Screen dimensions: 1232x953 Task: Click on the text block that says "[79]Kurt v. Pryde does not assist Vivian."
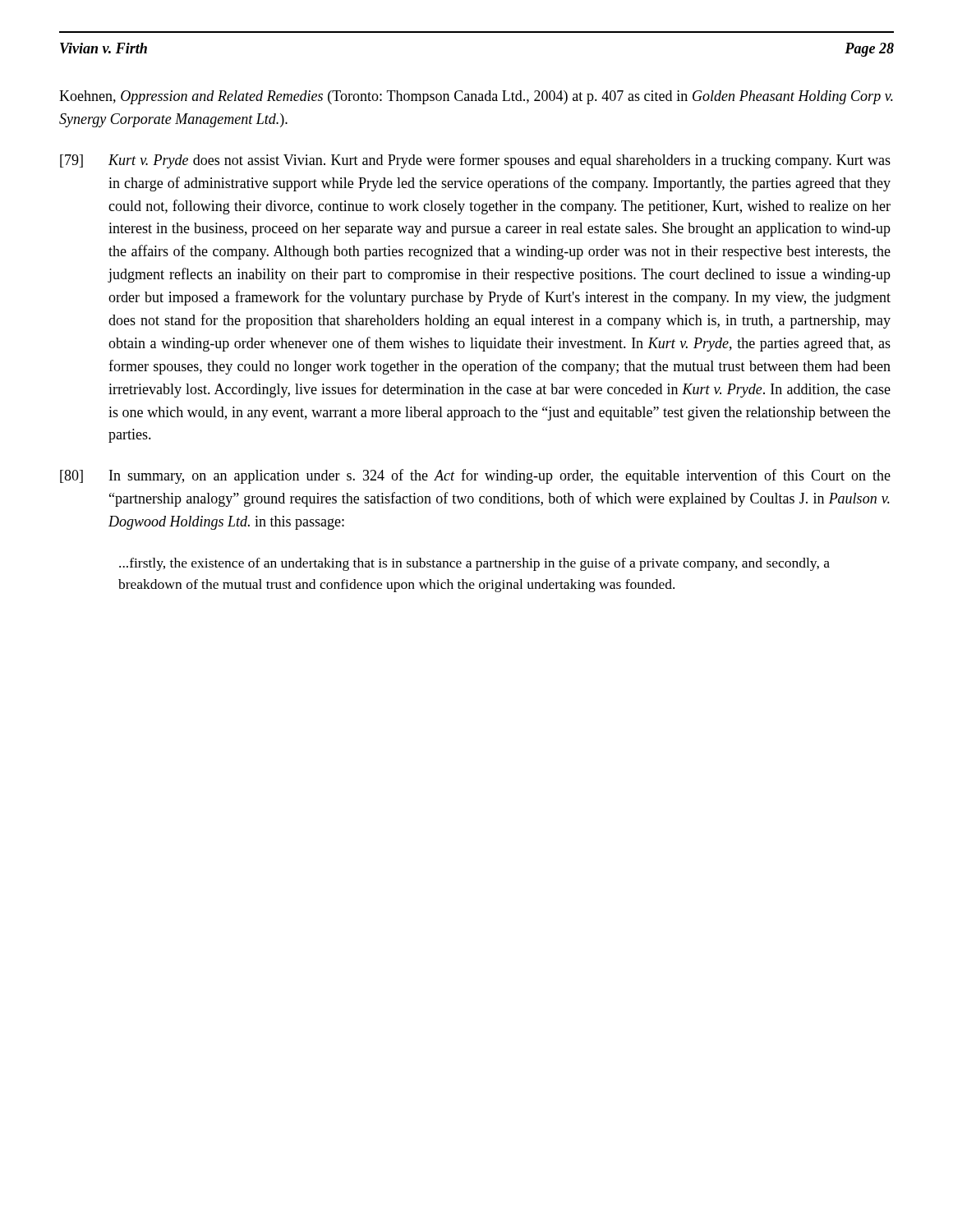[x=475, y=298]
